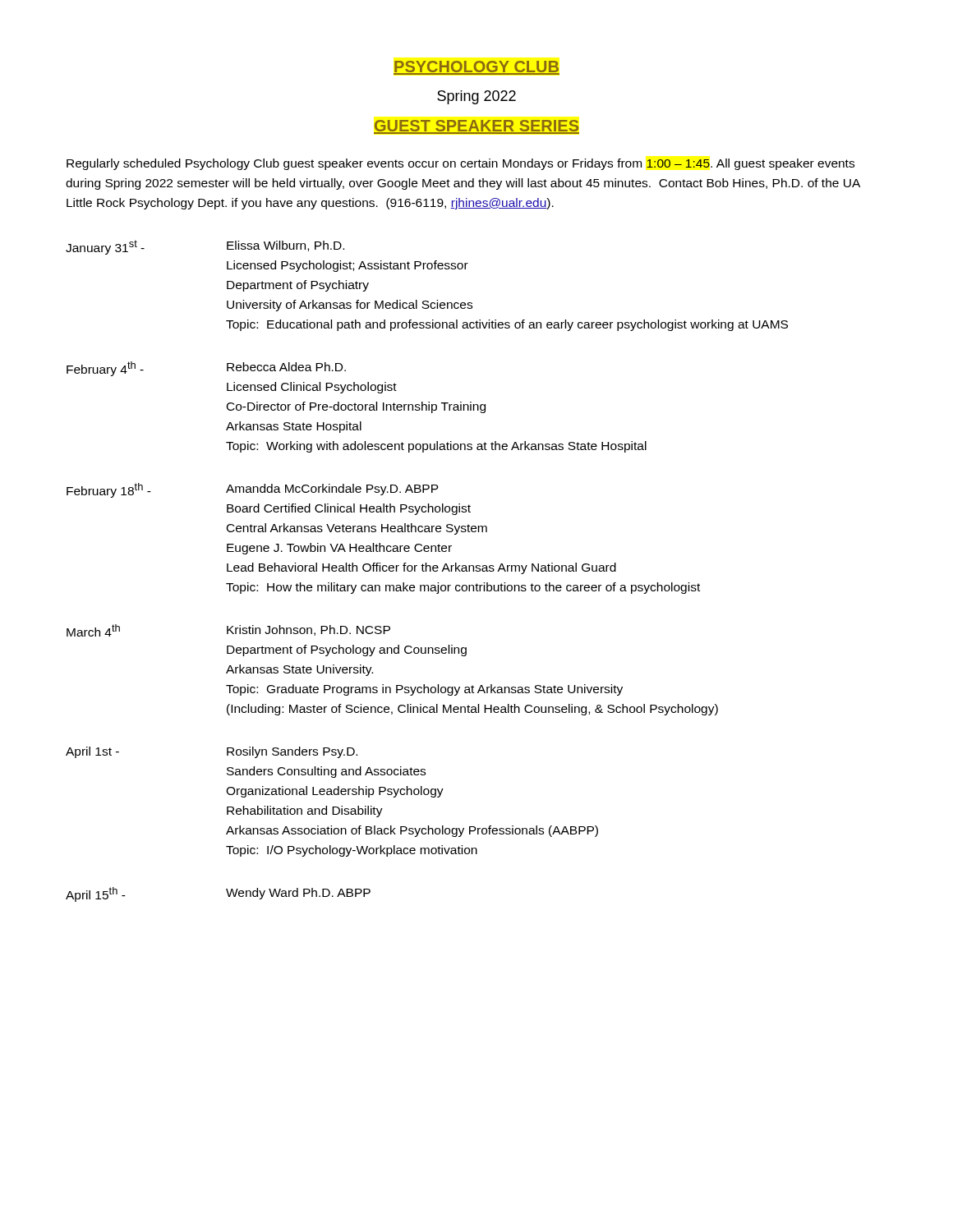The width and height of the screenshot is (953, 1232).
Task: Find the list item that says "January 31st - Elissa Wilburn, Ph.D."
Action: click(x=106, y=247)
